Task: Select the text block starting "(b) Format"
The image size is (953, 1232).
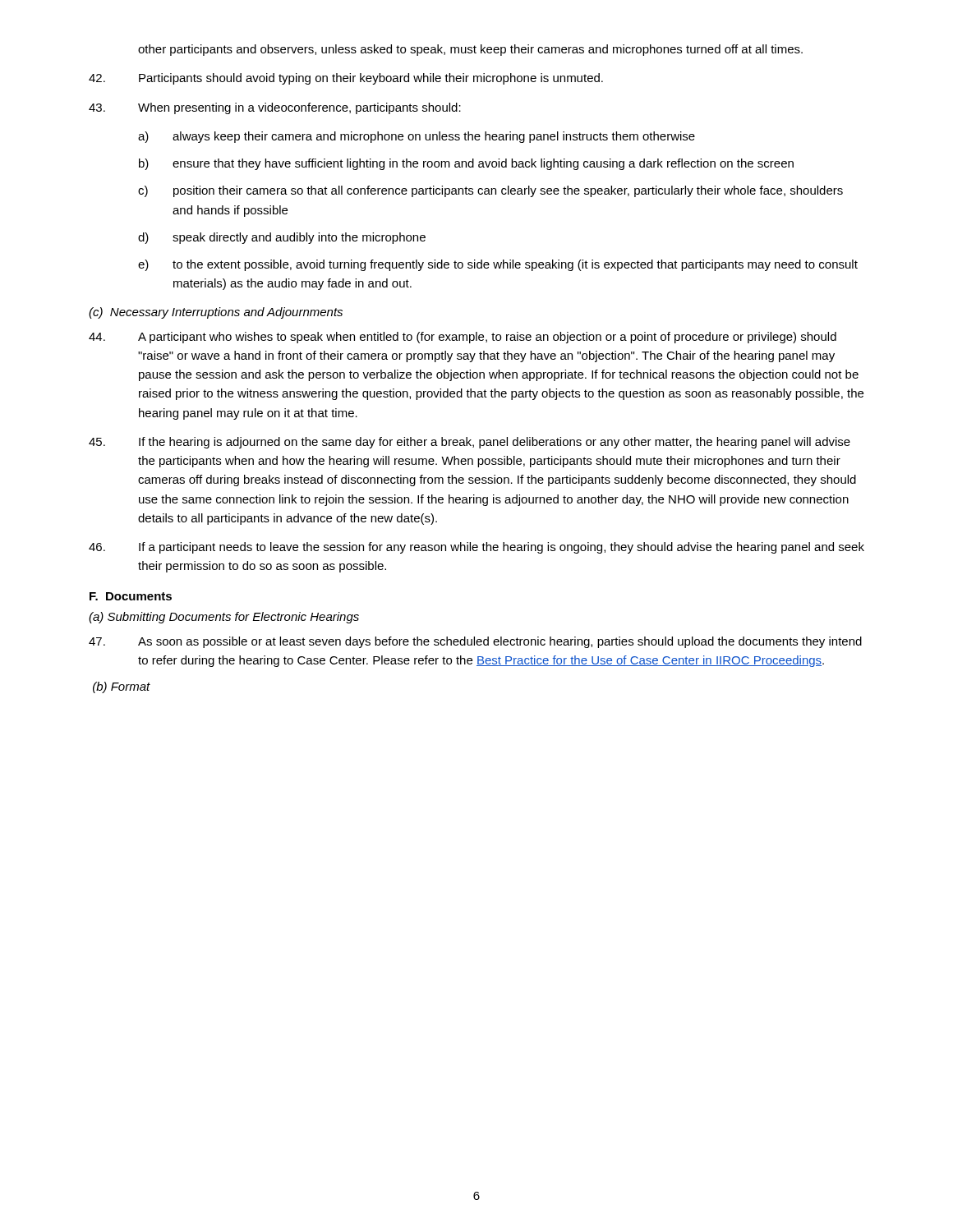Action: pos(119,686)
